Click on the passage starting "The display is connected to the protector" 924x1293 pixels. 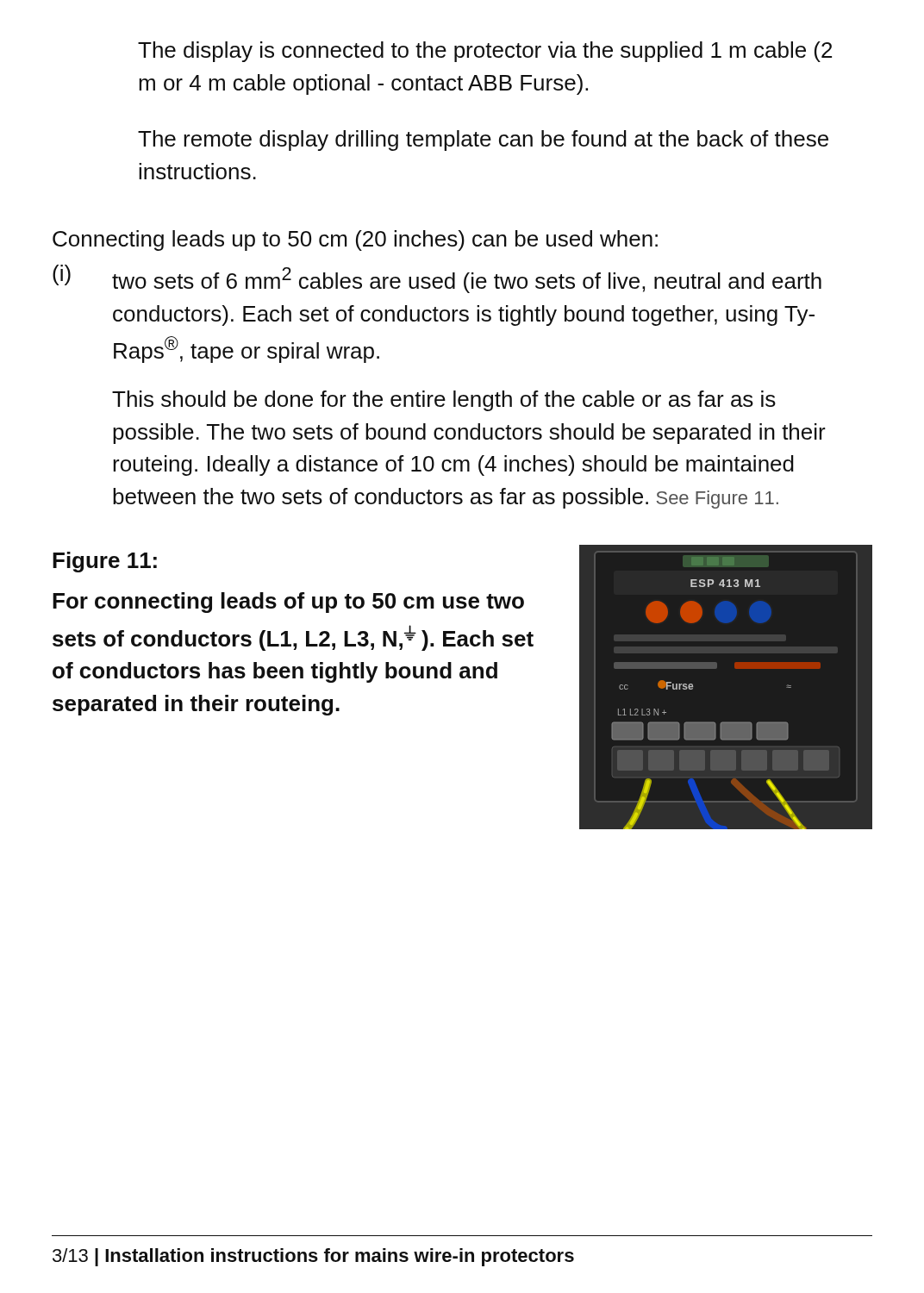click(486, 66)
